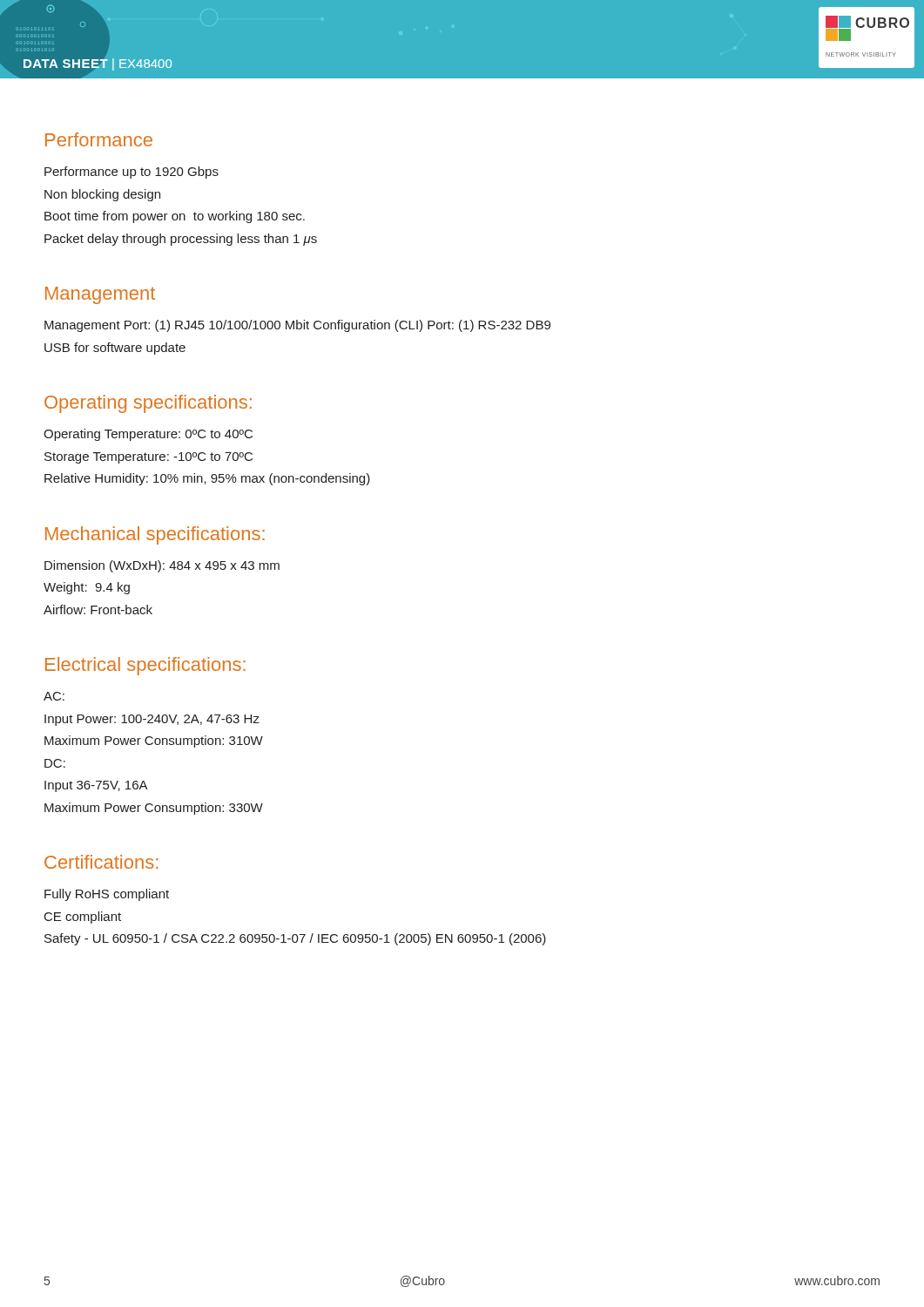Locate the text block with the text "Performance up to"
Viewport: 924px width, 1307px height.
point(180,205)
